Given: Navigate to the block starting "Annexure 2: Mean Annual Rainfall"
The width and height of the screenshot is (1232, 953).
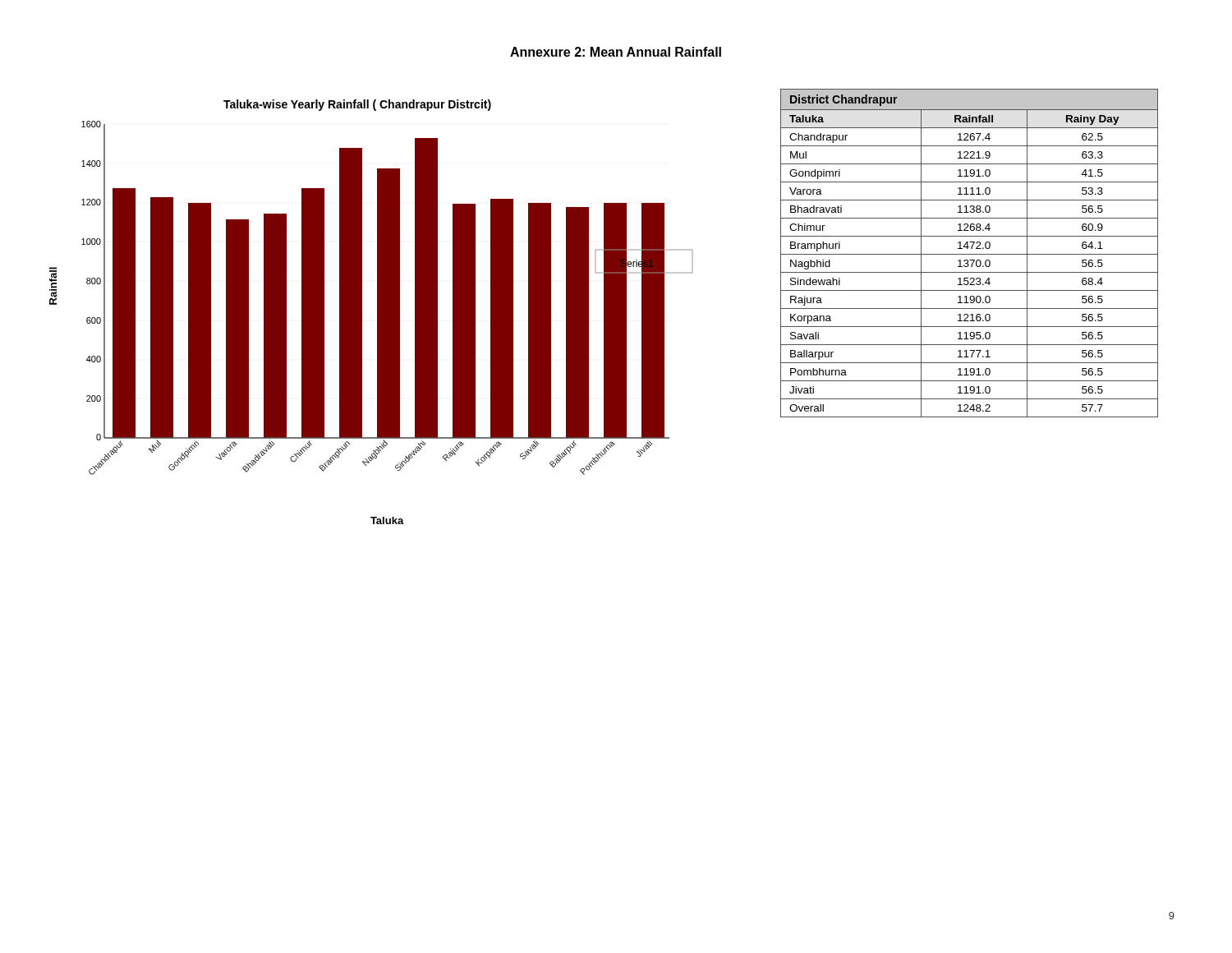Looking at the screenshot, I should [616, 52].
